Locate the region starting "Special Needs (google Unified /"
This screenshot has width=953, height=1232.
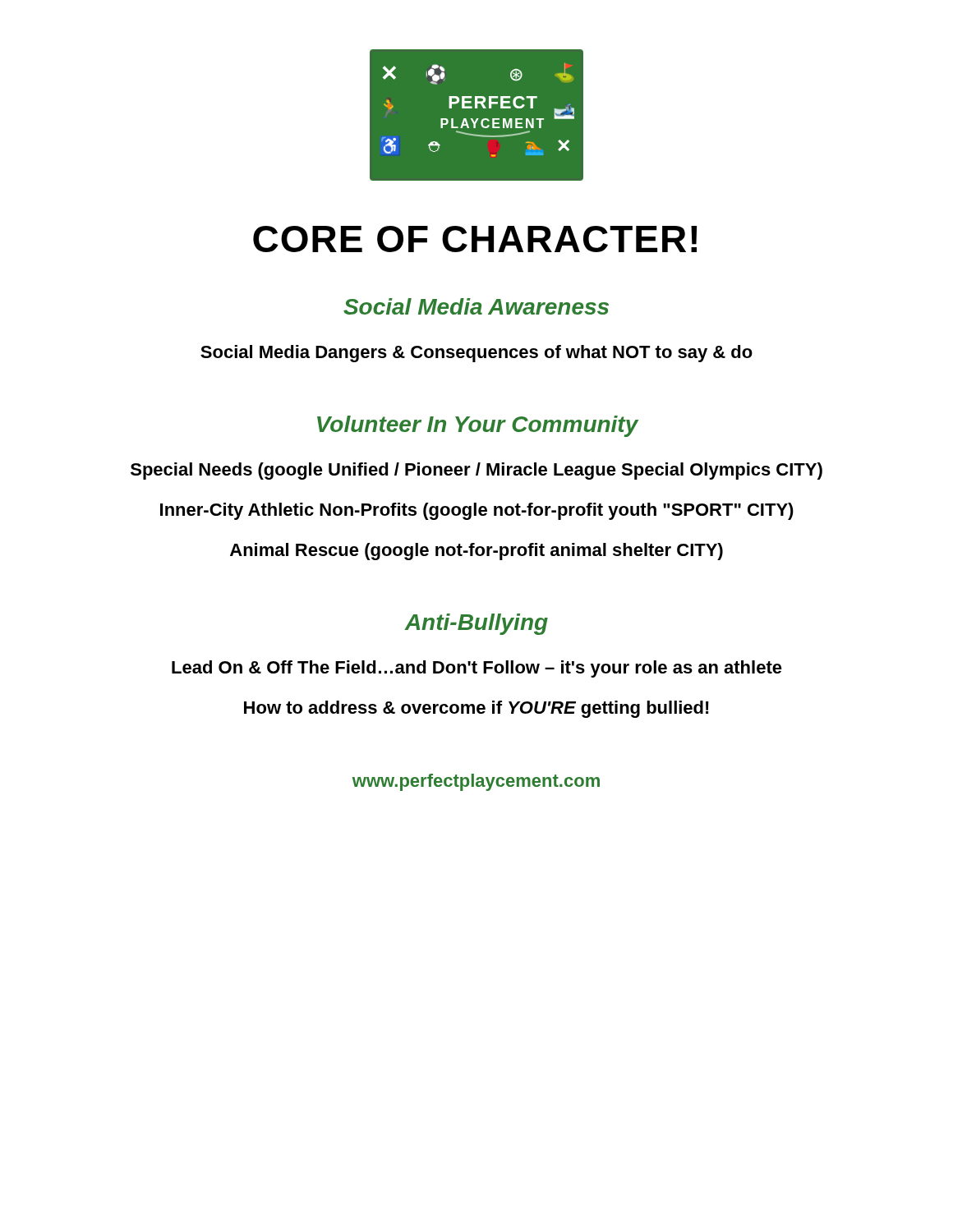476,469
